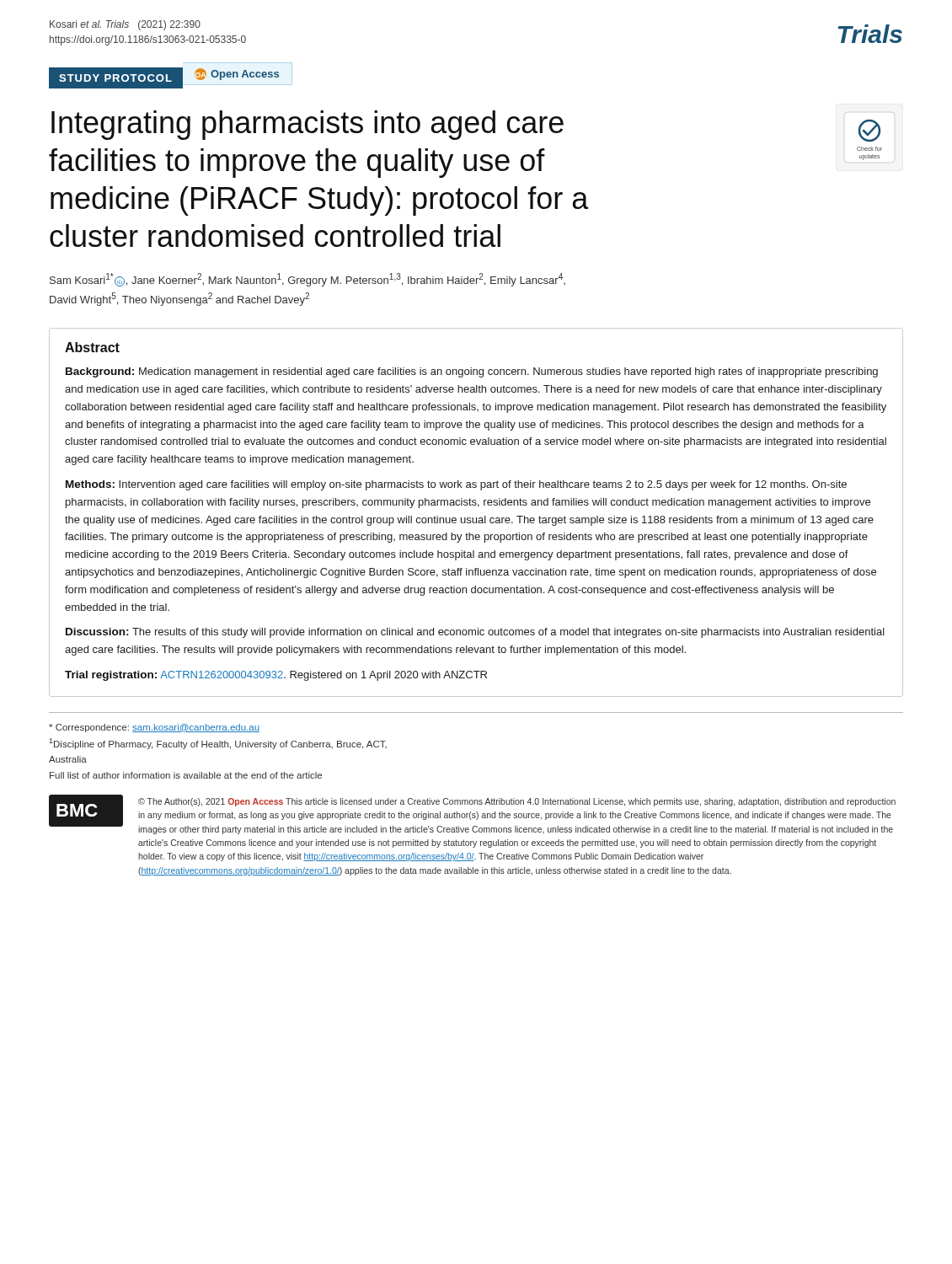952x1264 pixels.
Task: Select the logo
Action: (x=87, y=812)
